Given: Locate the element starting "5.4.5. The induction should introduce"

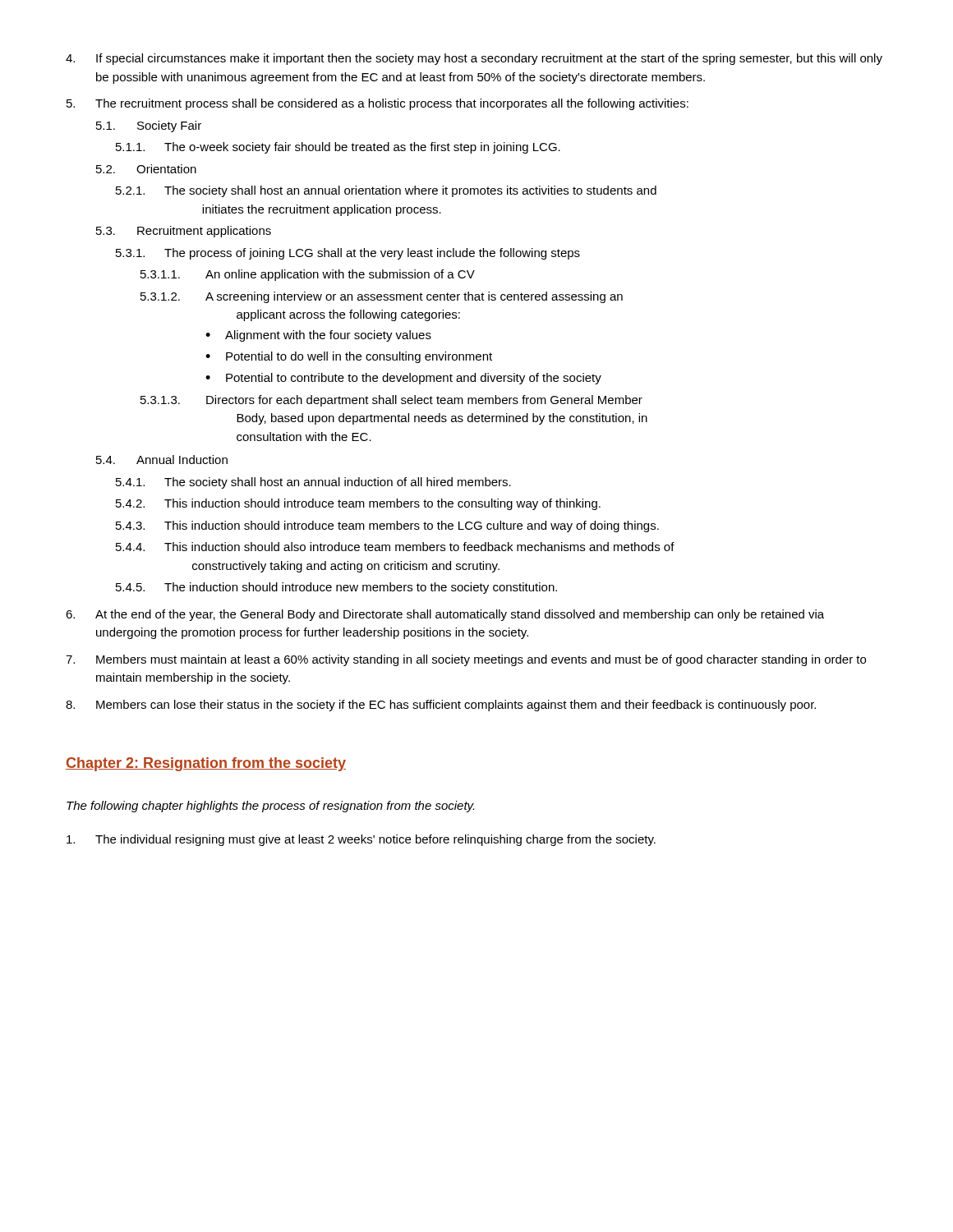Looking at the screenshot, I should coord(337,588).
